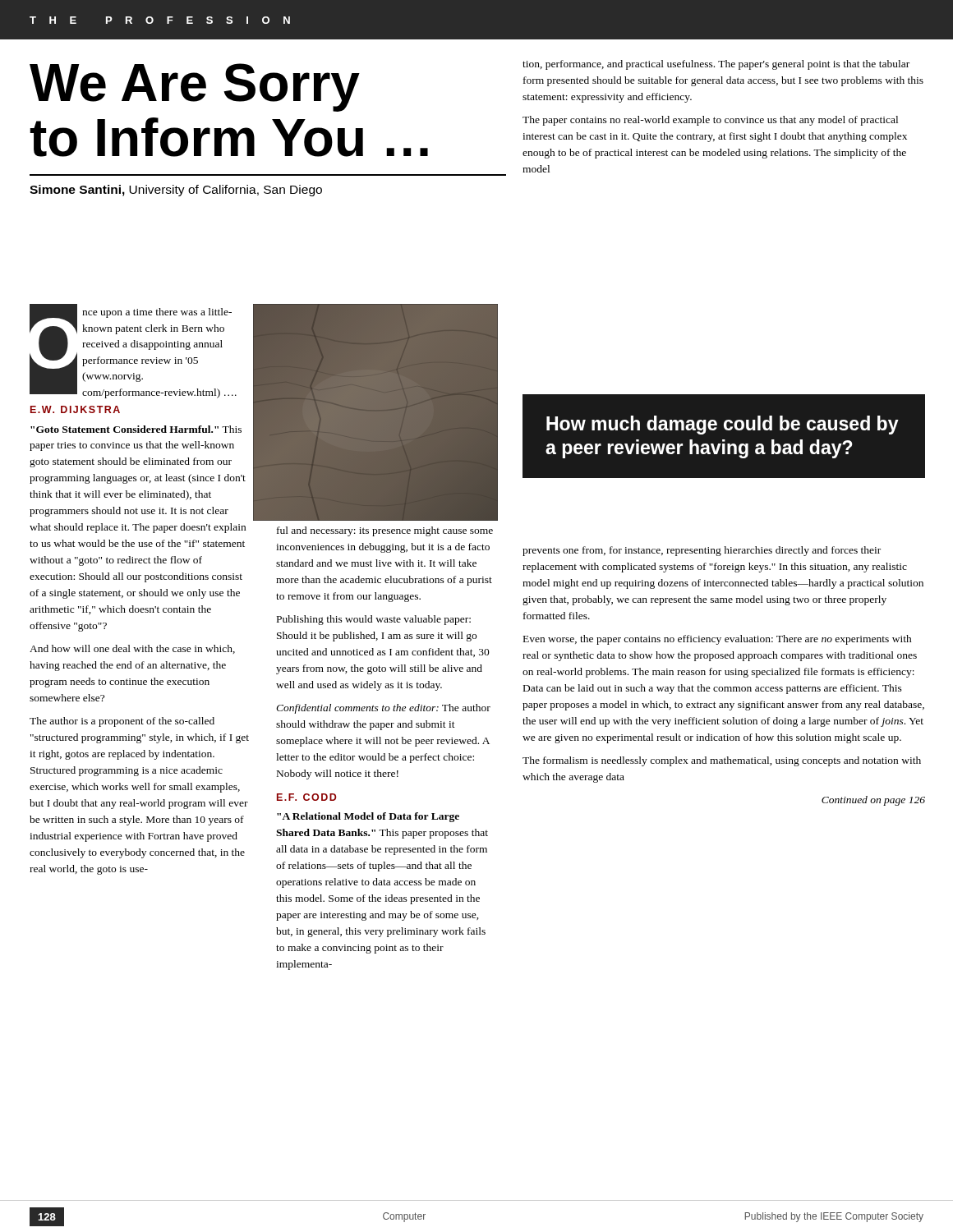Locate the text "E.F. CODD"

point(307,797)
